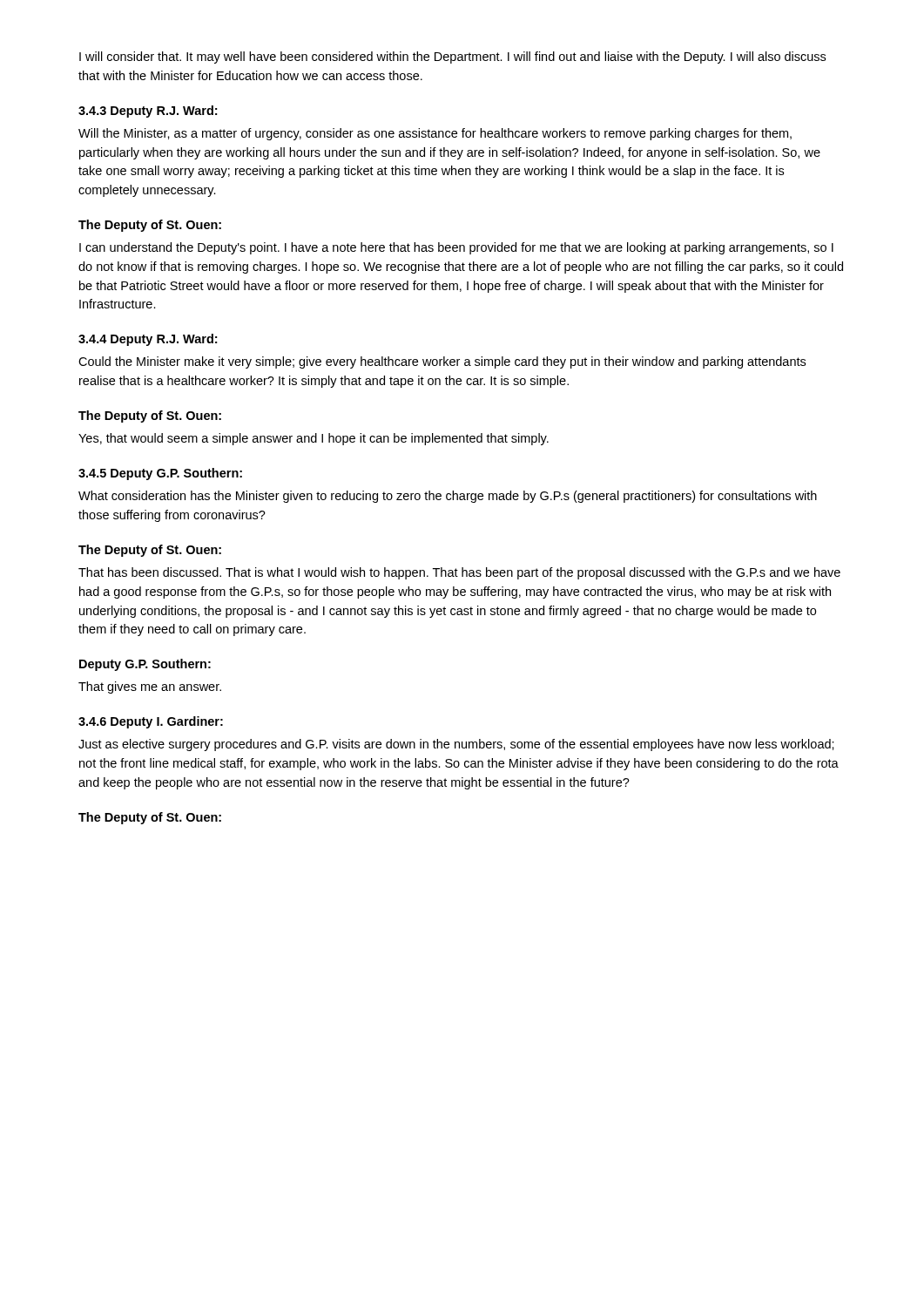Click on the passage starting "3.4.6 Deputy I. Gardiner:"
924x1307 pixels.
tap(151, 722)
